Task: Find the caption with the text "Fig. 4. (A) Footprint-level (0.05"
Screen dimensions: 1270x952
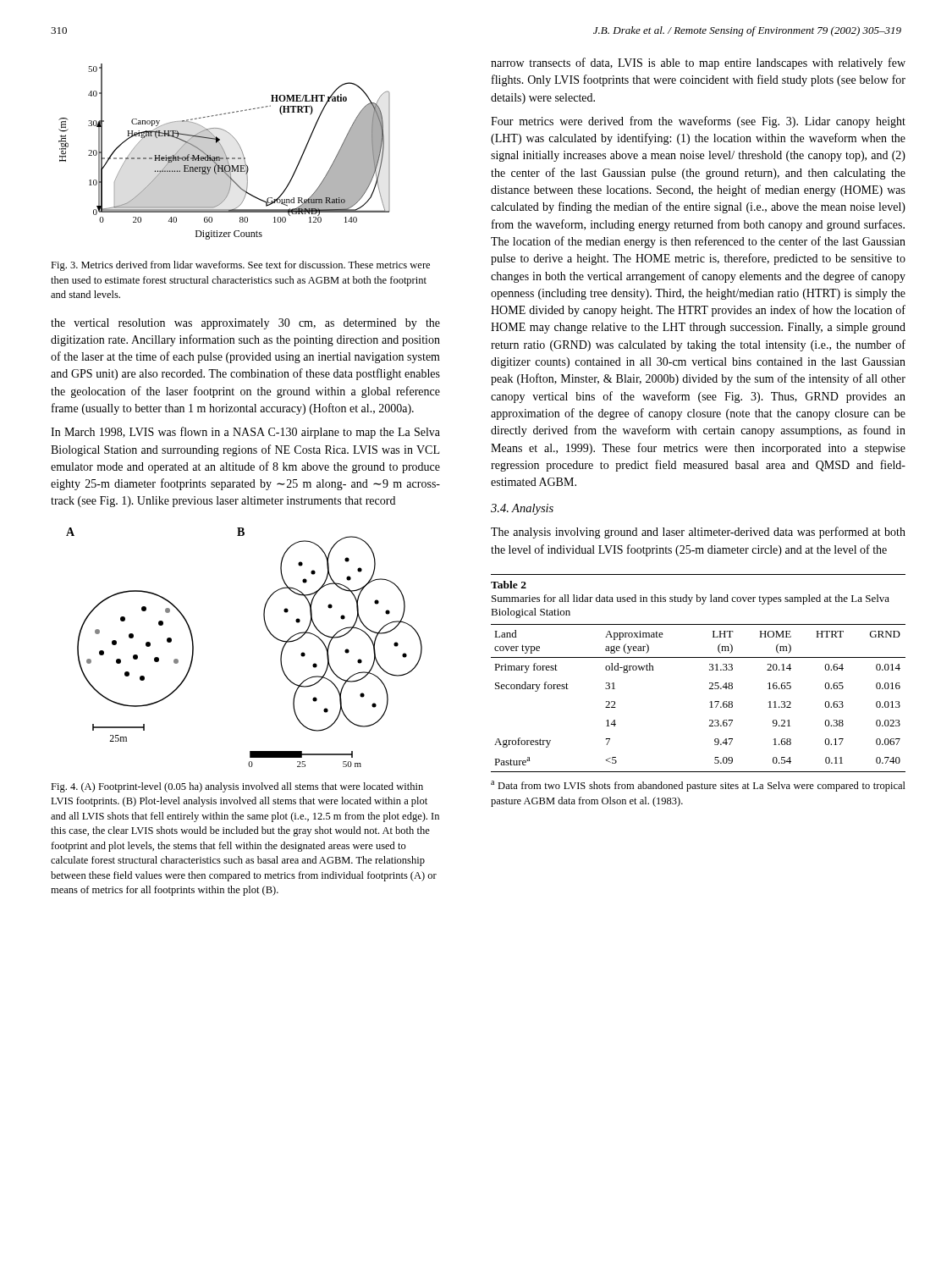Action: (245, 839)
